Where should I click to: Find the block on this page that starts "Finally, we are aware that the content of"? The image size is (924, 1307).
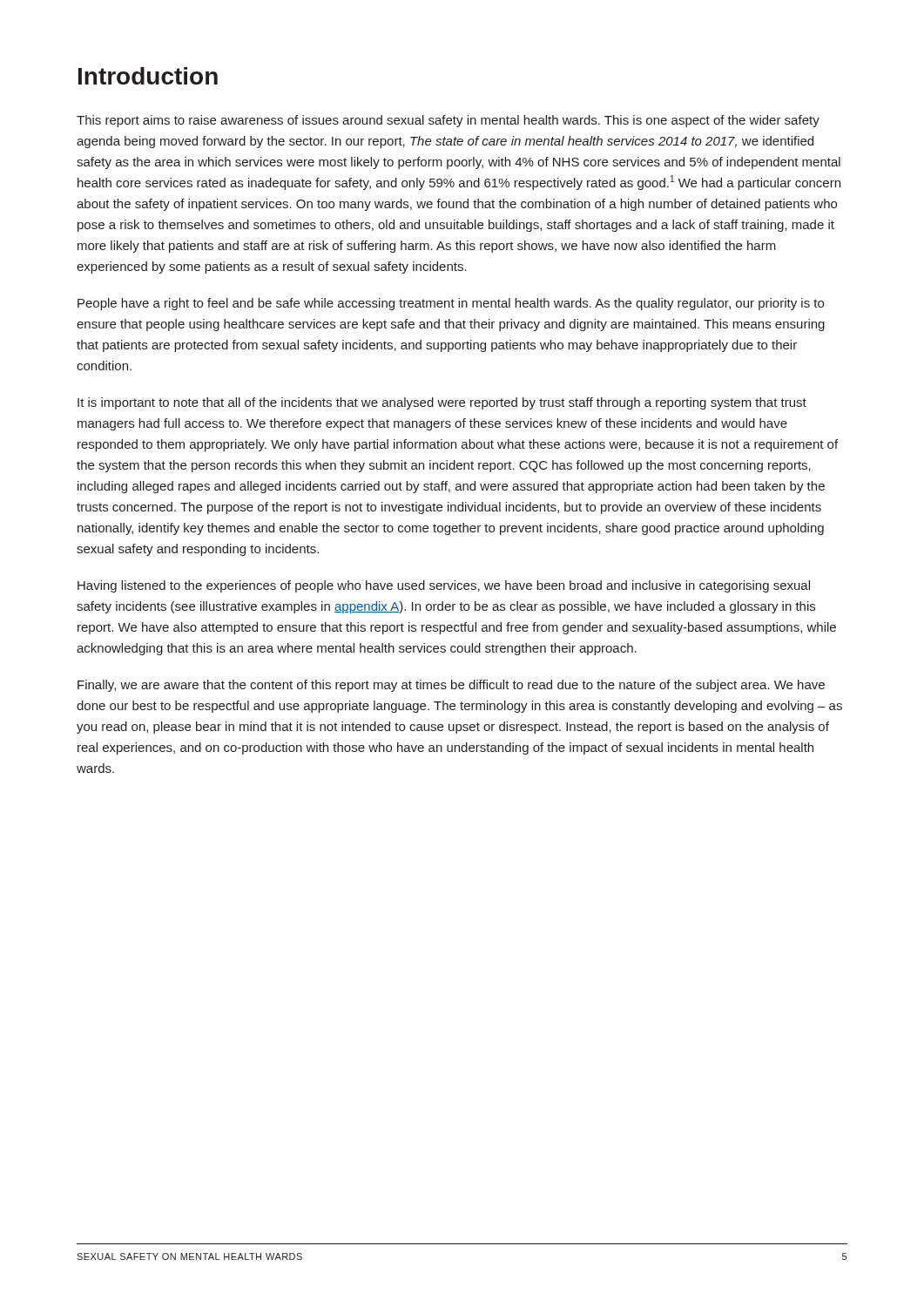click(x=460, y=726)
